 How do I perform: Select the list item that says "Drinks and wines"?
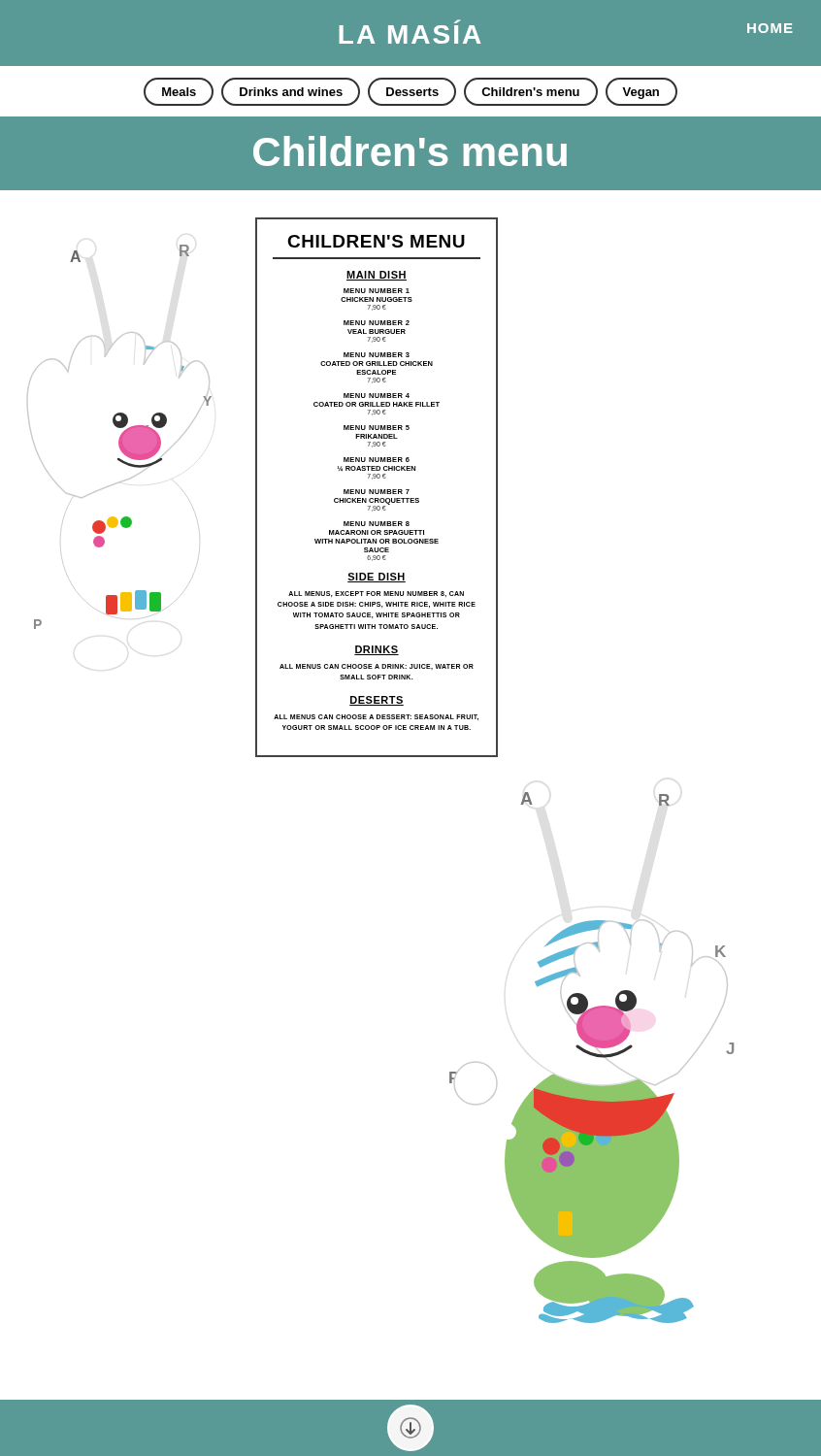(291, 91)
